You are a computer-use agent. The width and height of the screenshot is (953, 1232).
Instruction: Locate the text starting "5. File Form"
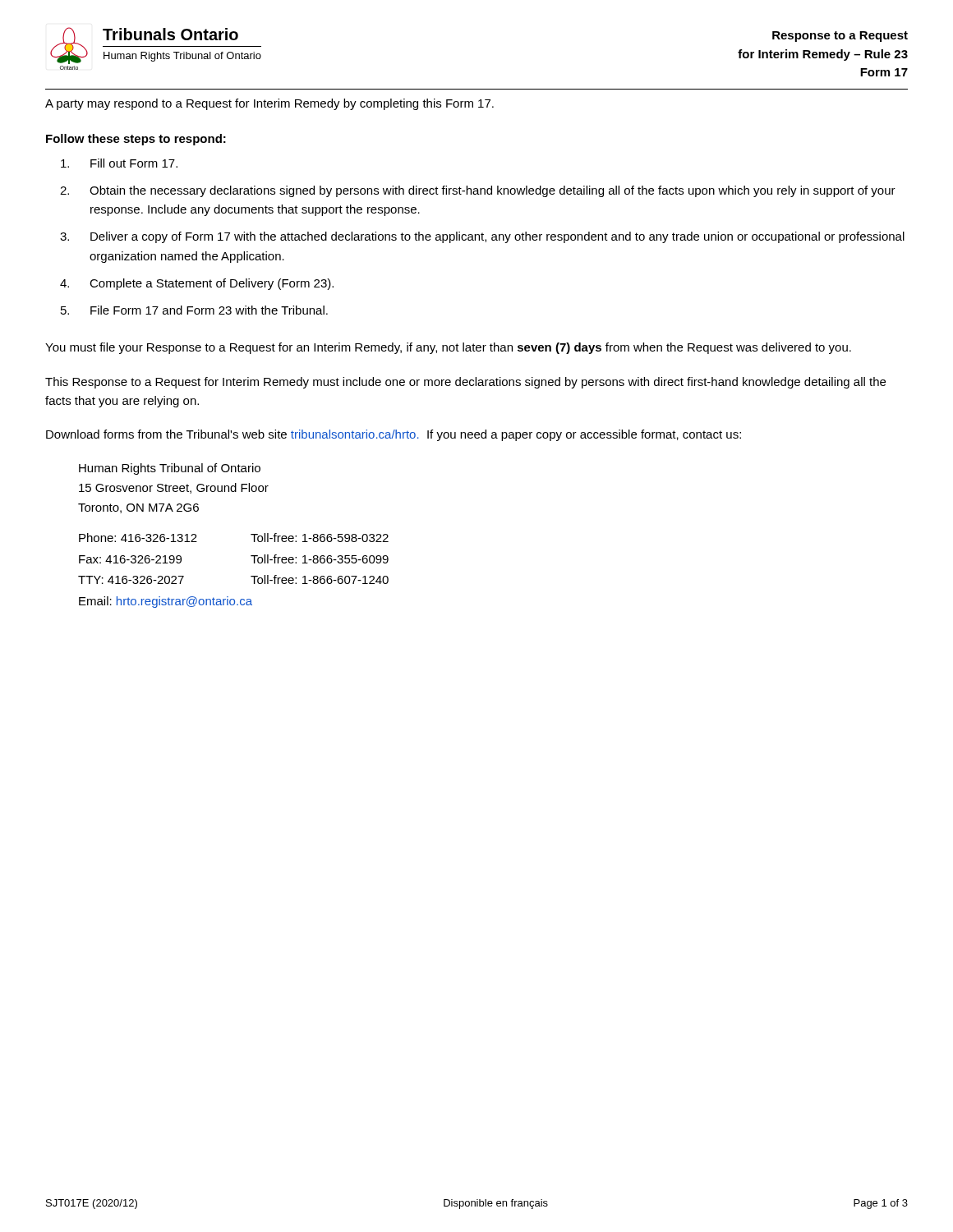coord(194,310)
